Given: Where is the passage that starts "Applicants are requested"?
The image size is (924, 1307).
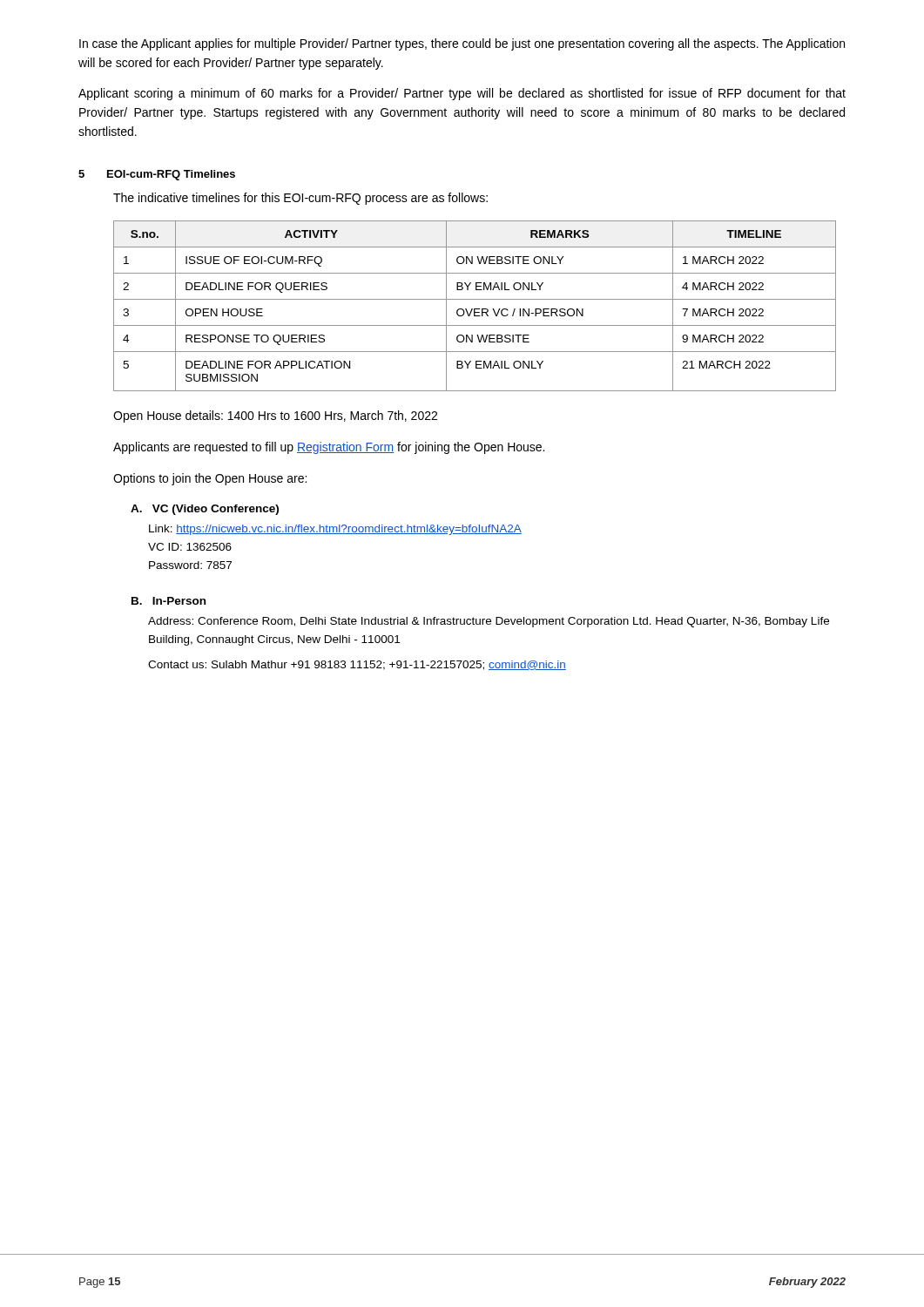Looking at the screenshot, I should (329, 447).
